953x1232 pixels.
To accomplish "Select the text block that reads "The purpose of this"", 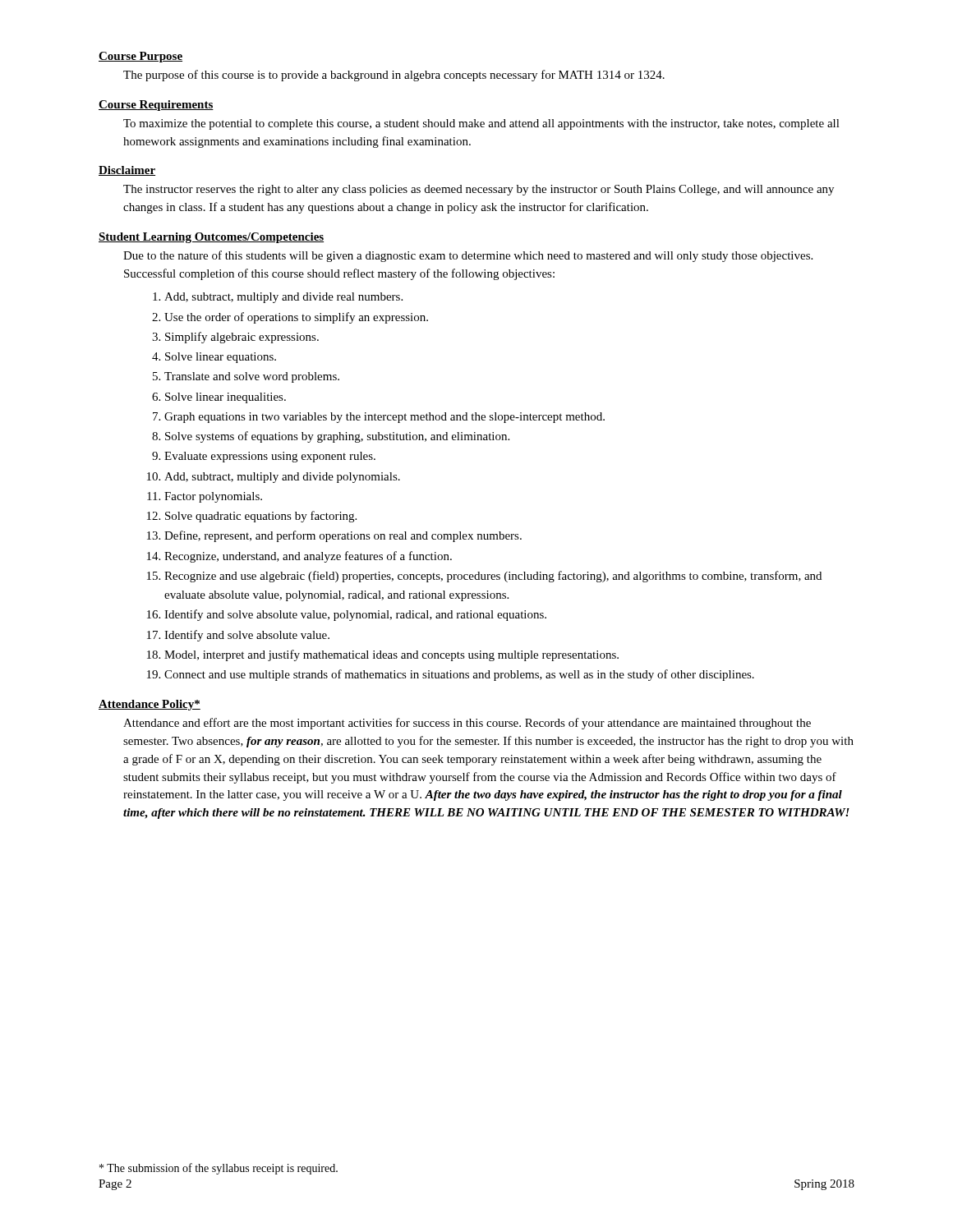I will click(394, 75).
